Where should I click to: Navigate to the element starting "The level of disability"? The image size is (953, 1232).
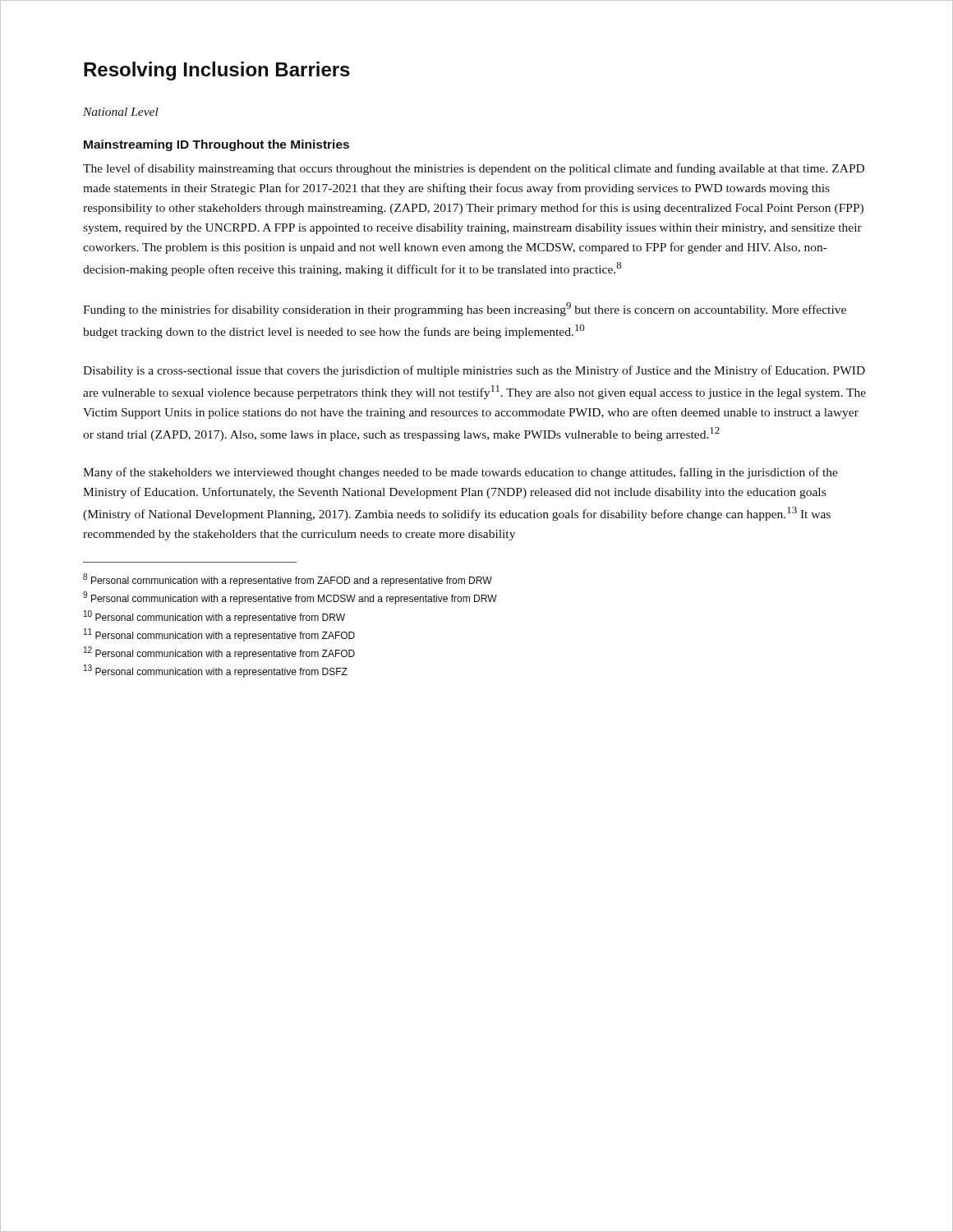click(x=476, y=219)
